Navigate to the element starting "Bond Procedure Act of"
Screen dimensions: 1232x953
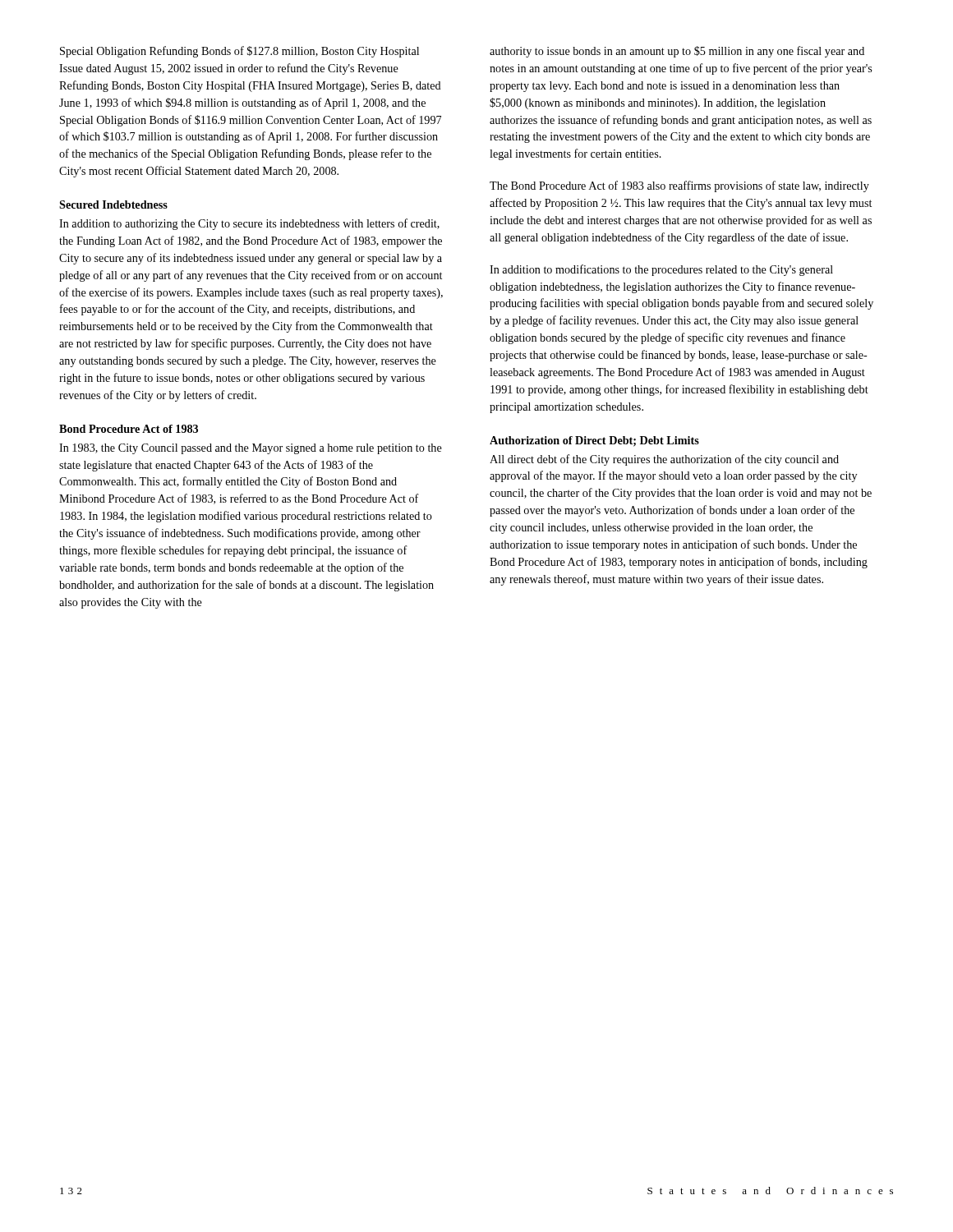click(x=129, y=428)
